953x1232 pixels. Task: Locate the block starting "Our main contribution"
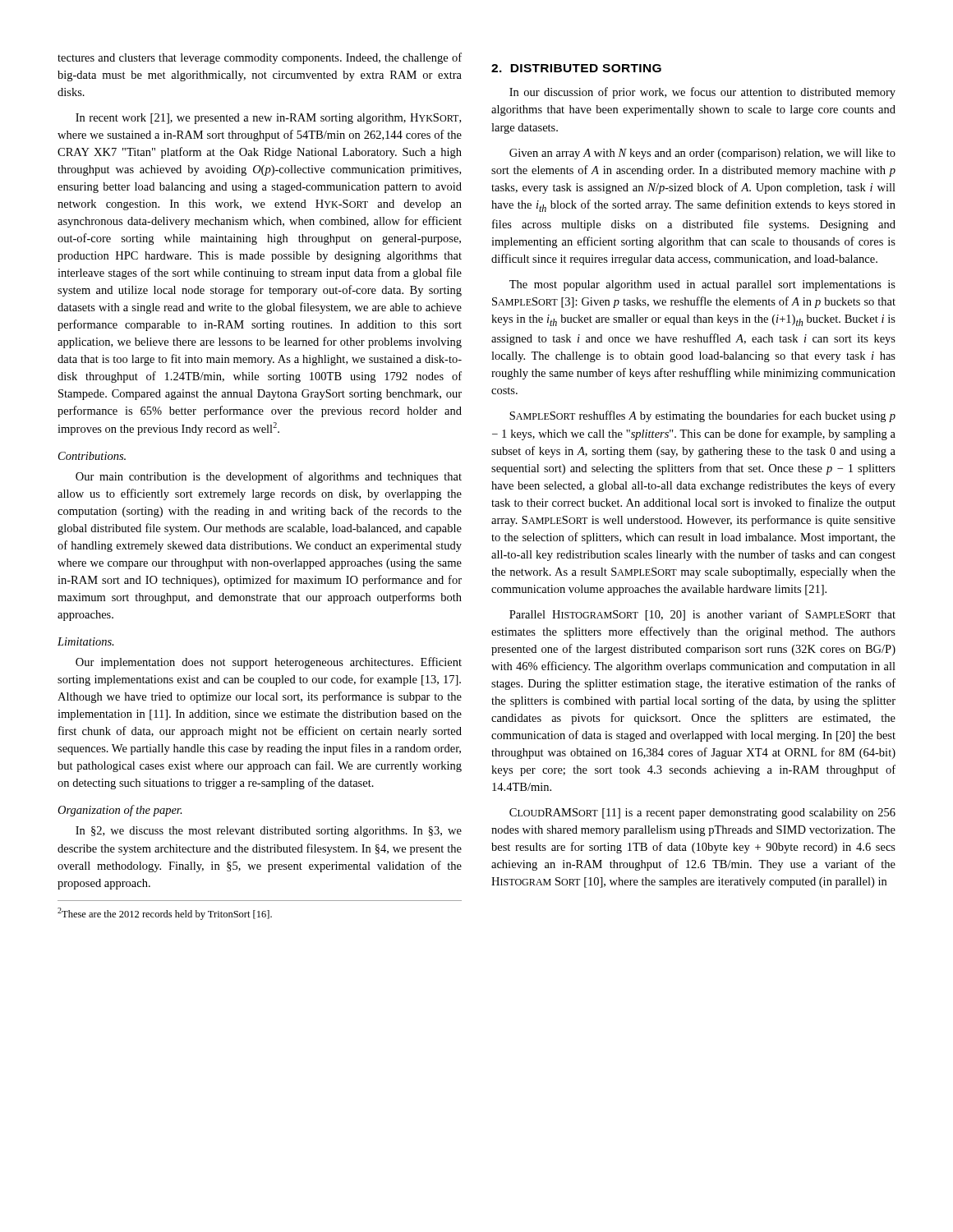point(260,546)
